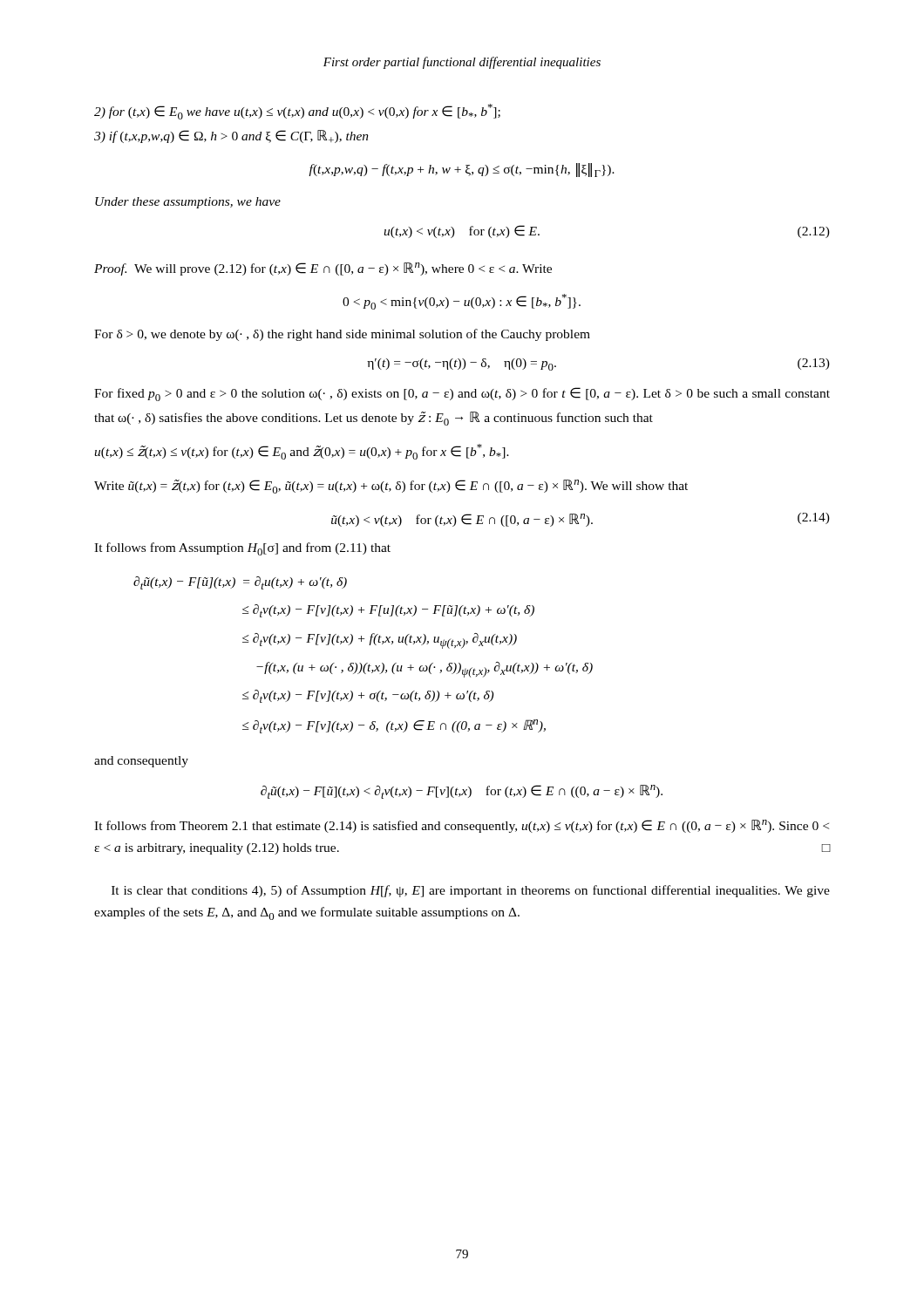This screenshot has height=1308, width=924.
Task: Locate the block of text that opens with "2) for (t,x) ∈"
Action: point(298,124)
